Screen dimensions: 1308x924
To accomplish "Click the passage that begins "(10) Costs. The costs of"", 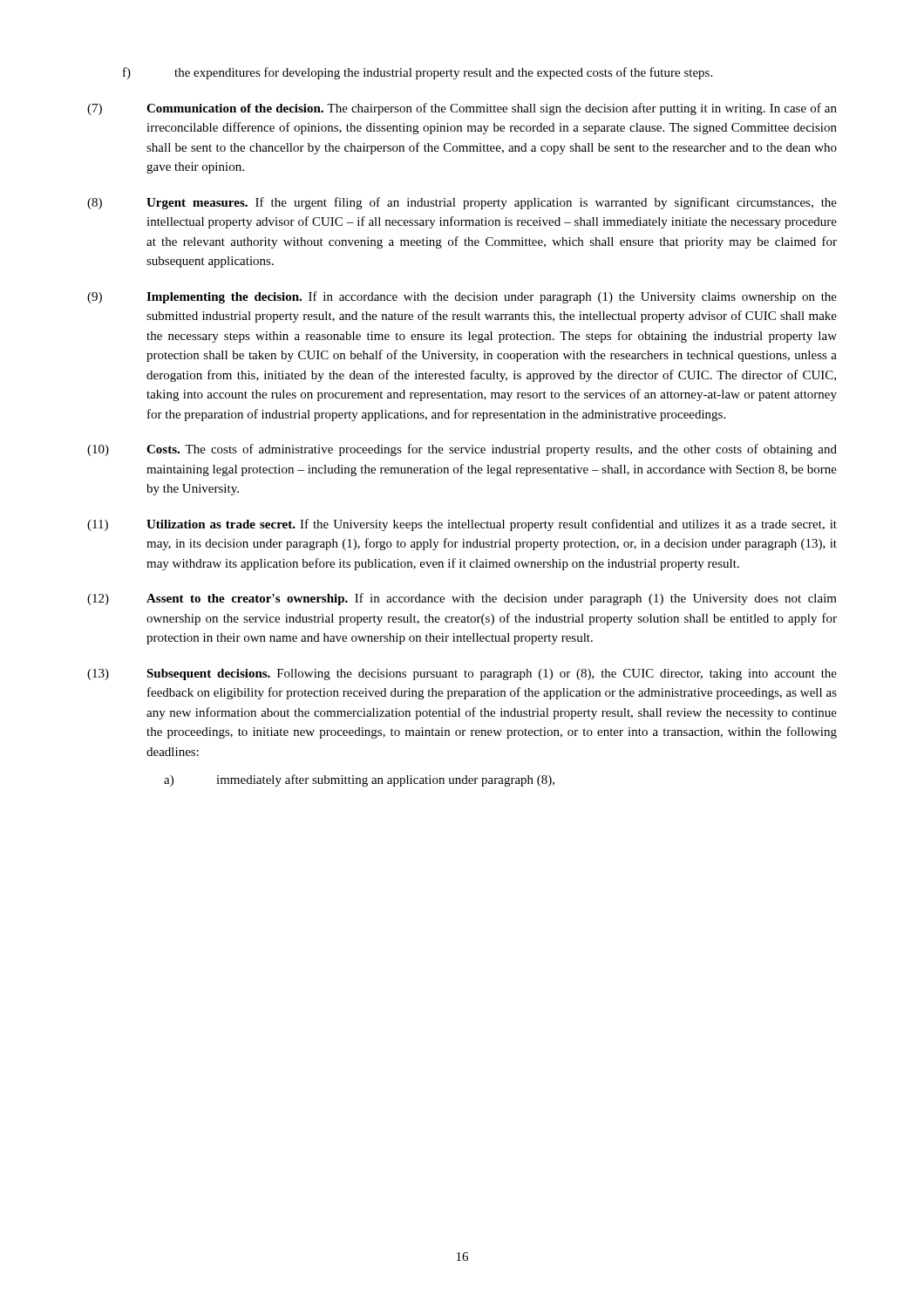I will (462, 469).
